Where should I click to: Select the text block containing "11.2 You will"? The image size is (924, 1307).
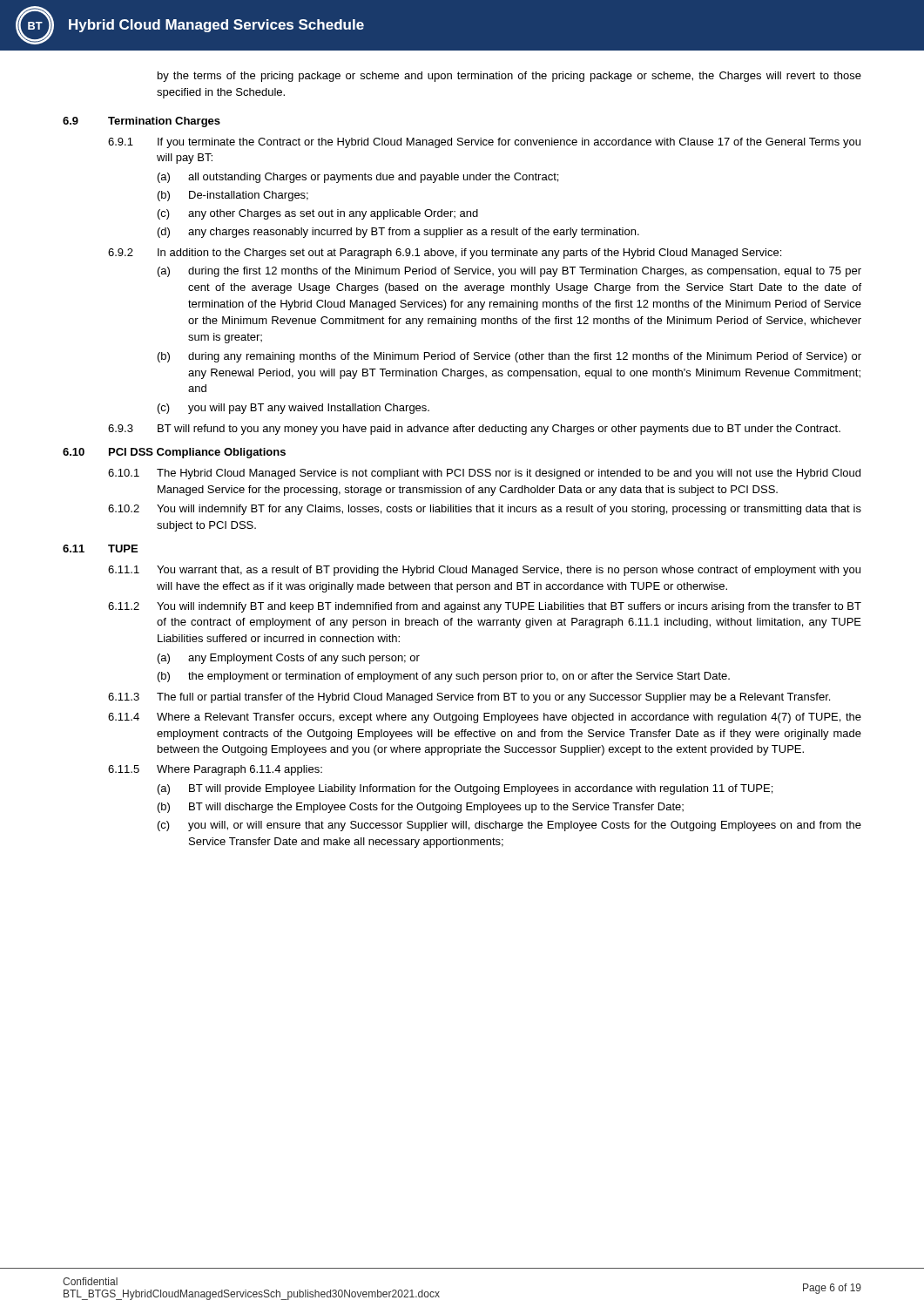485,623
